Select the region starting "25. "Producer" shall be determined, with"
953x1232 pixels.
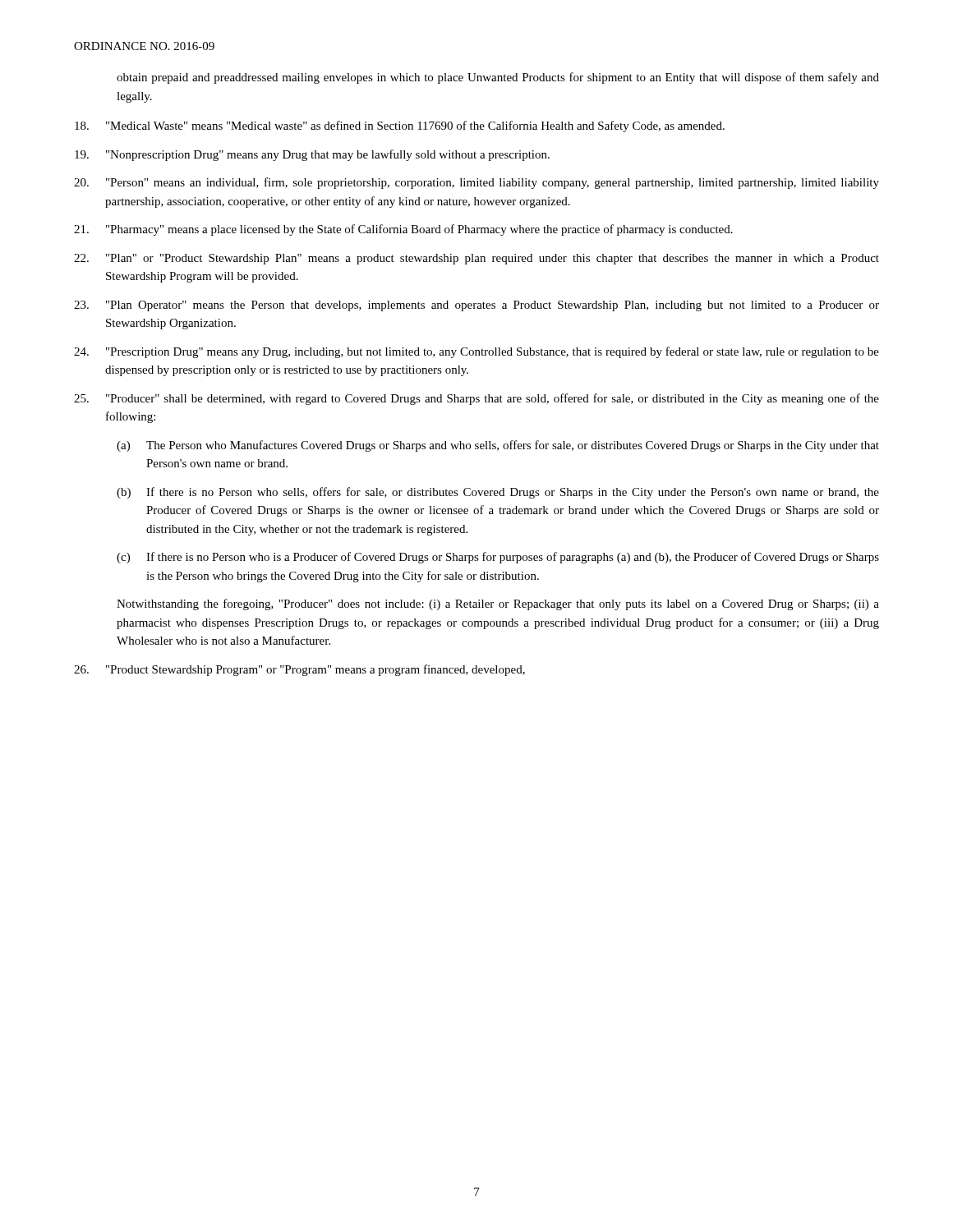[476, 407]
